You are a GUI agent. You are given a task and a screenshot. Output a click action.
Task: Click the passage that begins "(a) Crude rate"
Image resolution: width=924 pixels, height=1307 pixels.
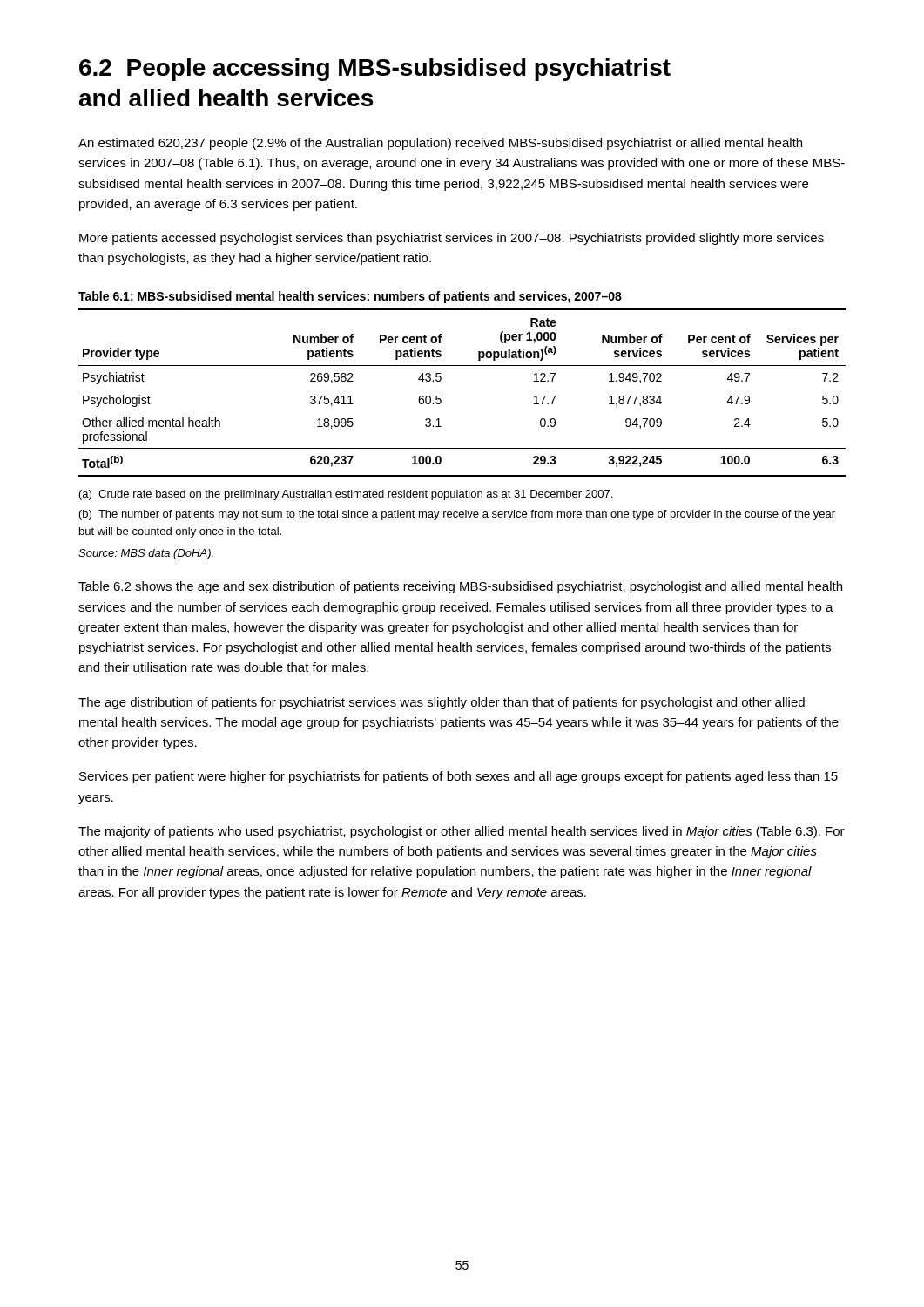[346, 493]
